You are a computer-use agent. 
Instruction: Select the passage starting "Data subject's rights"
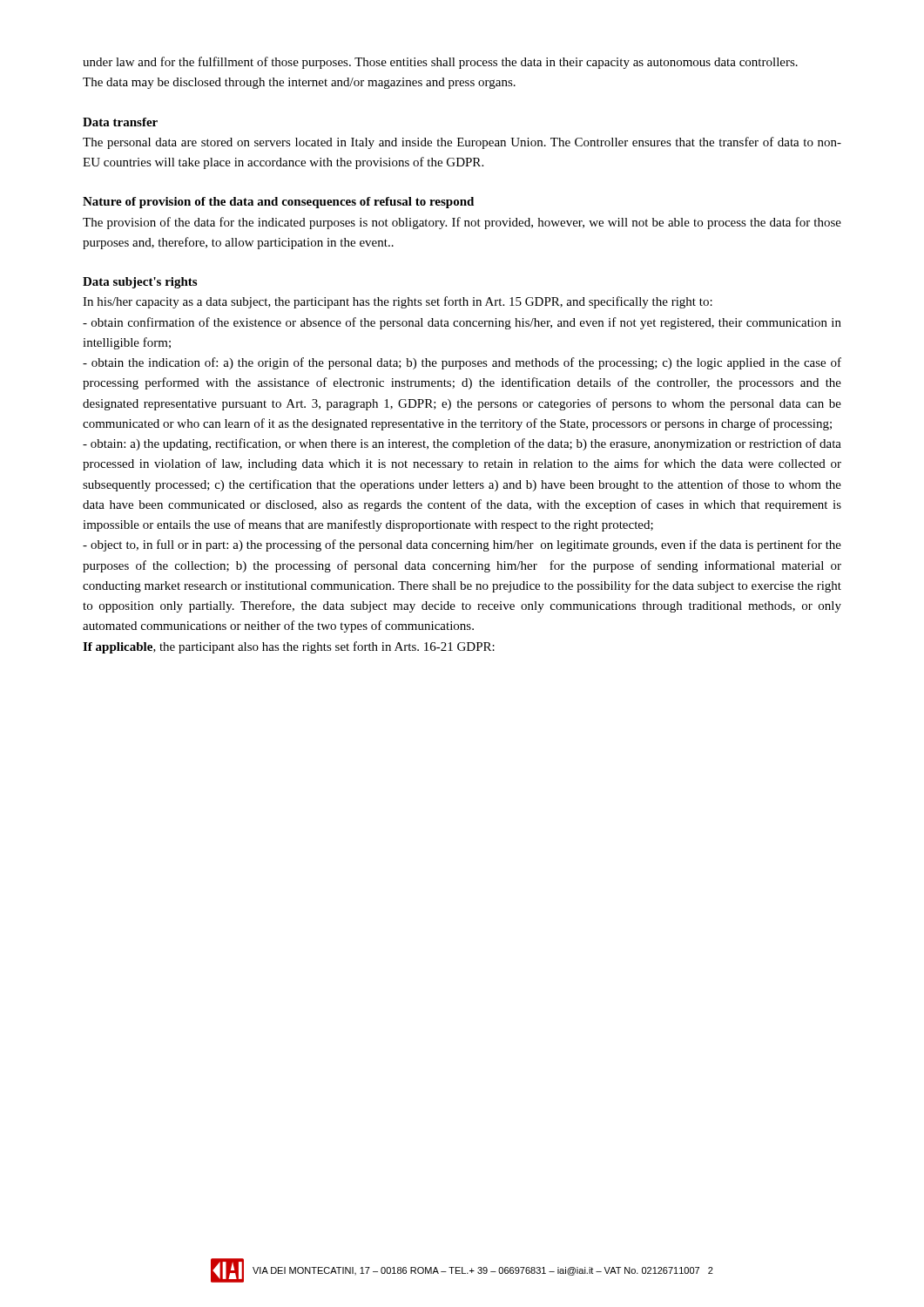[x=140, y=283]
